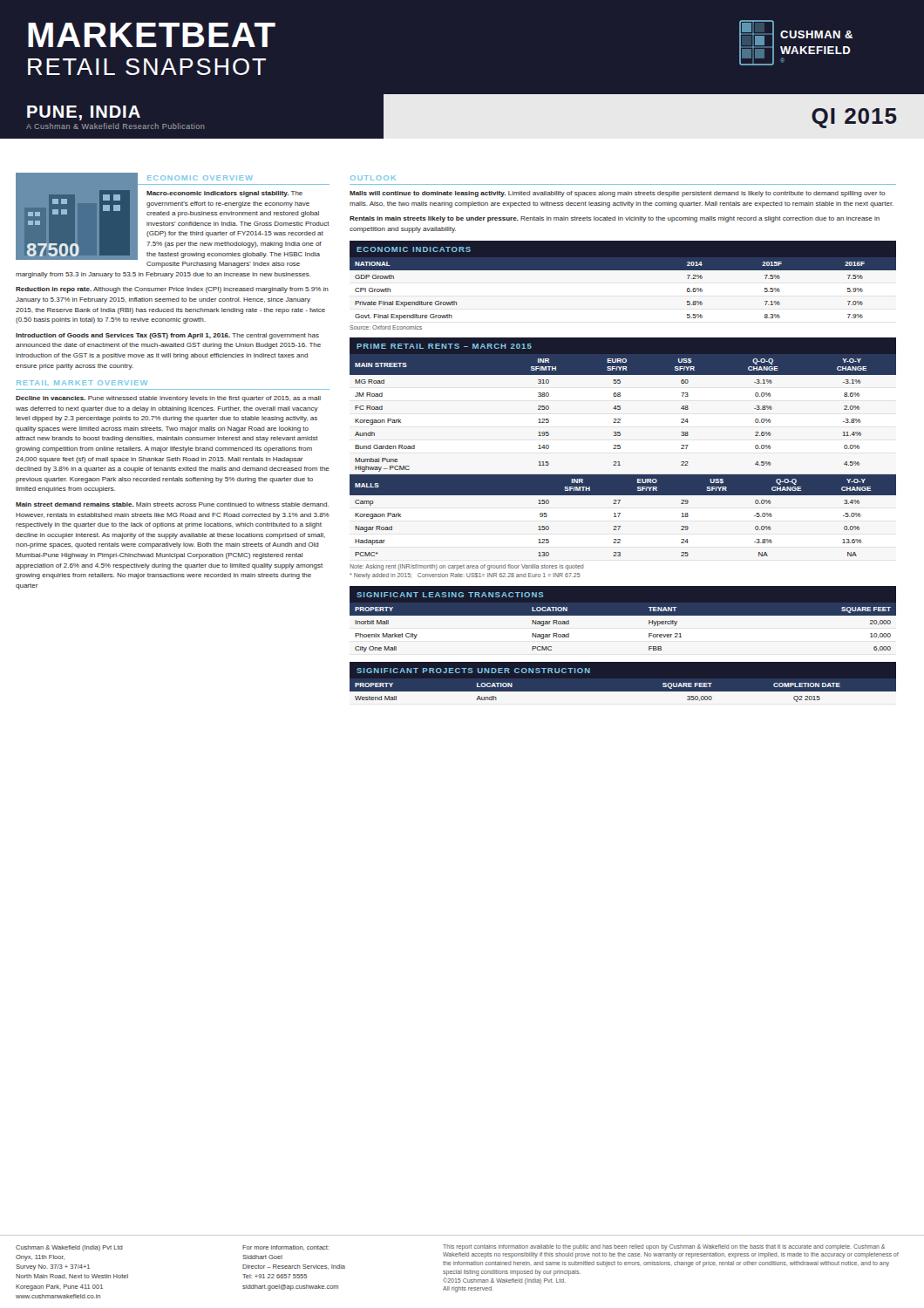Click on the footnote with the text "Note: Asking rent (INR/sf/month) on carpet area"
This screenshot has width=924, height=1308.
467,571
